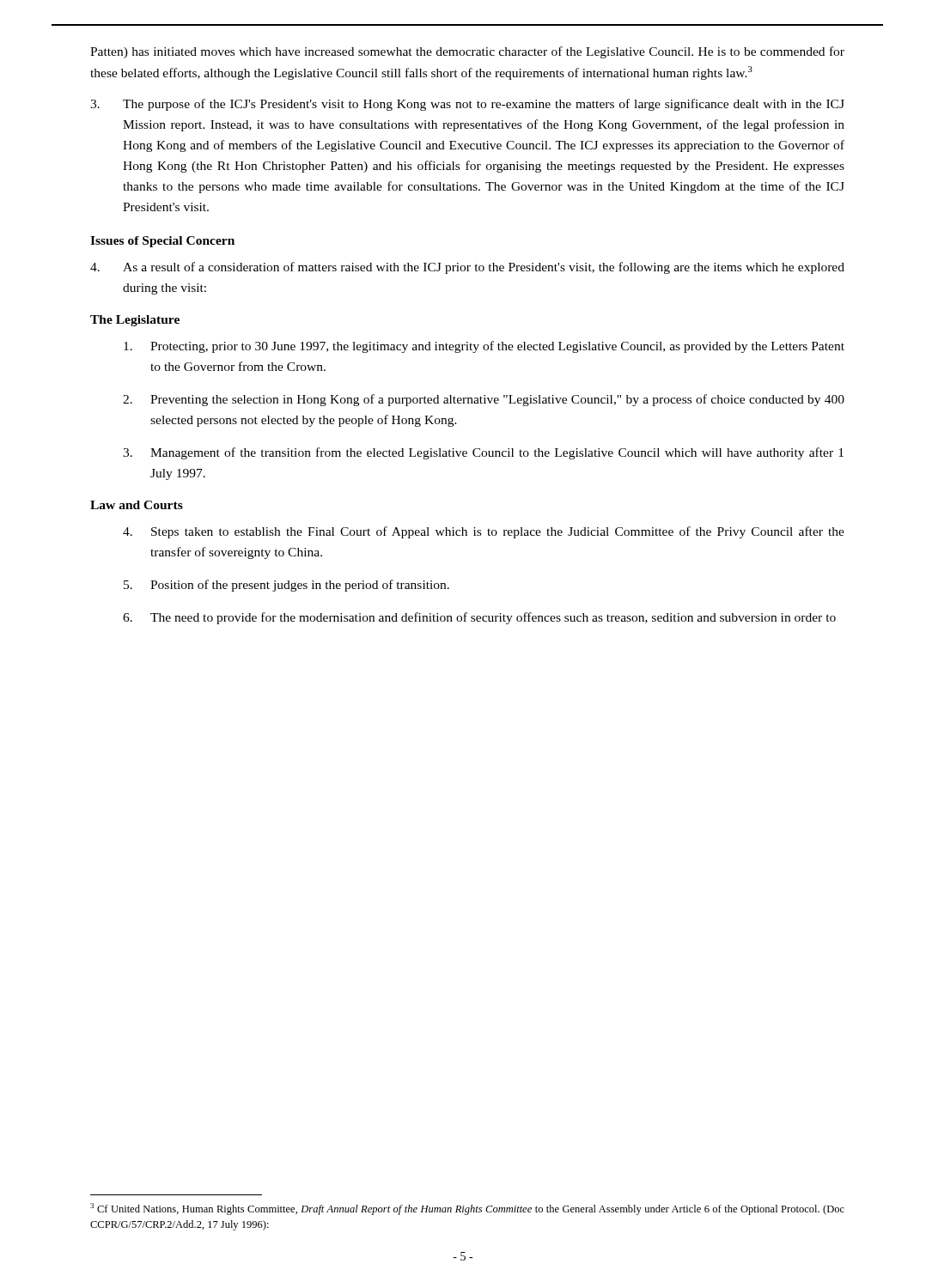Select the element starting "3 Cf United Nations, Human"
This screenshot has width=926, height=1288.
467,1216
